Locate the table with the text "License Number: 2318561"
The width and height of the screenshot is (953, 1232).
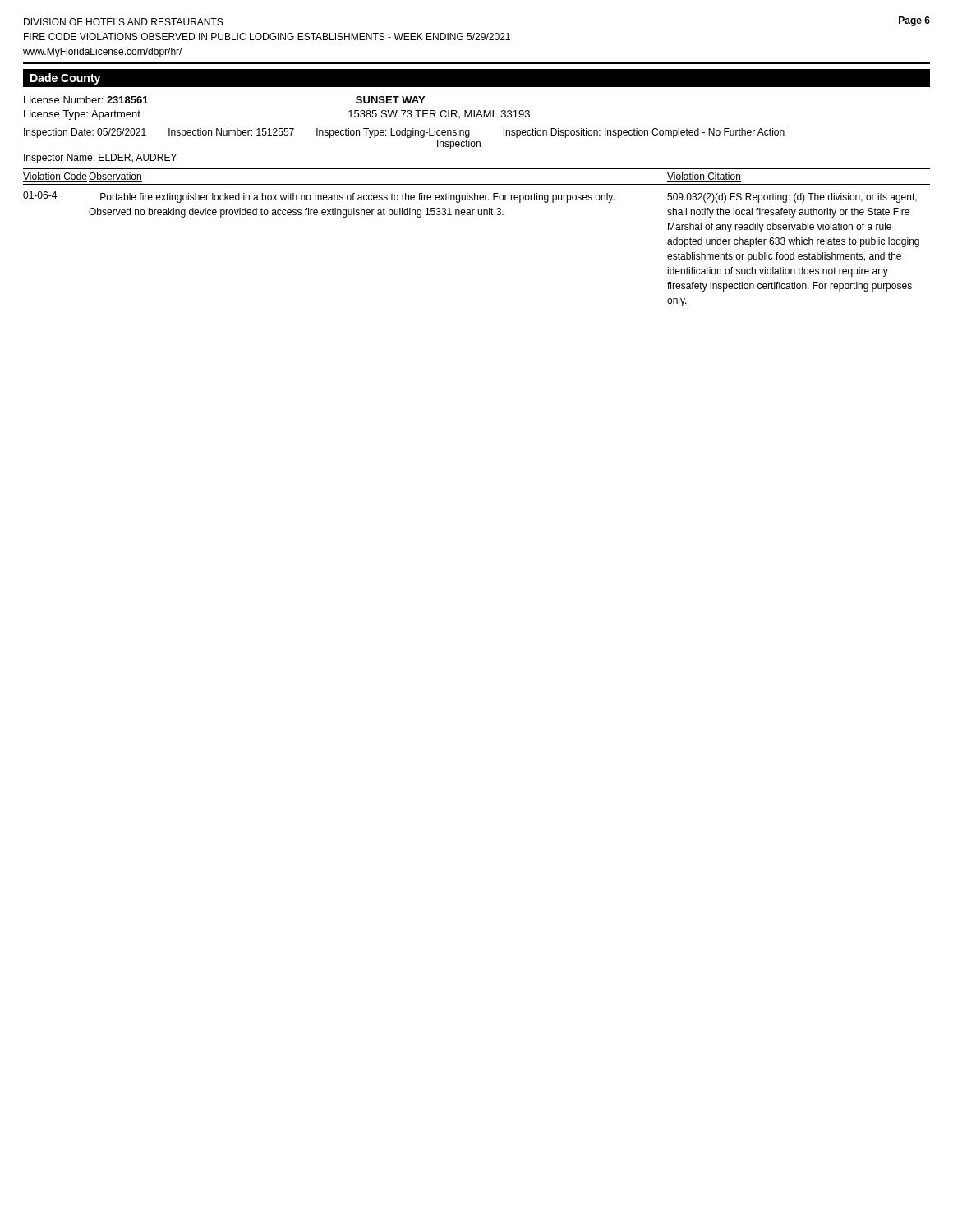click(x=476, y=107)
